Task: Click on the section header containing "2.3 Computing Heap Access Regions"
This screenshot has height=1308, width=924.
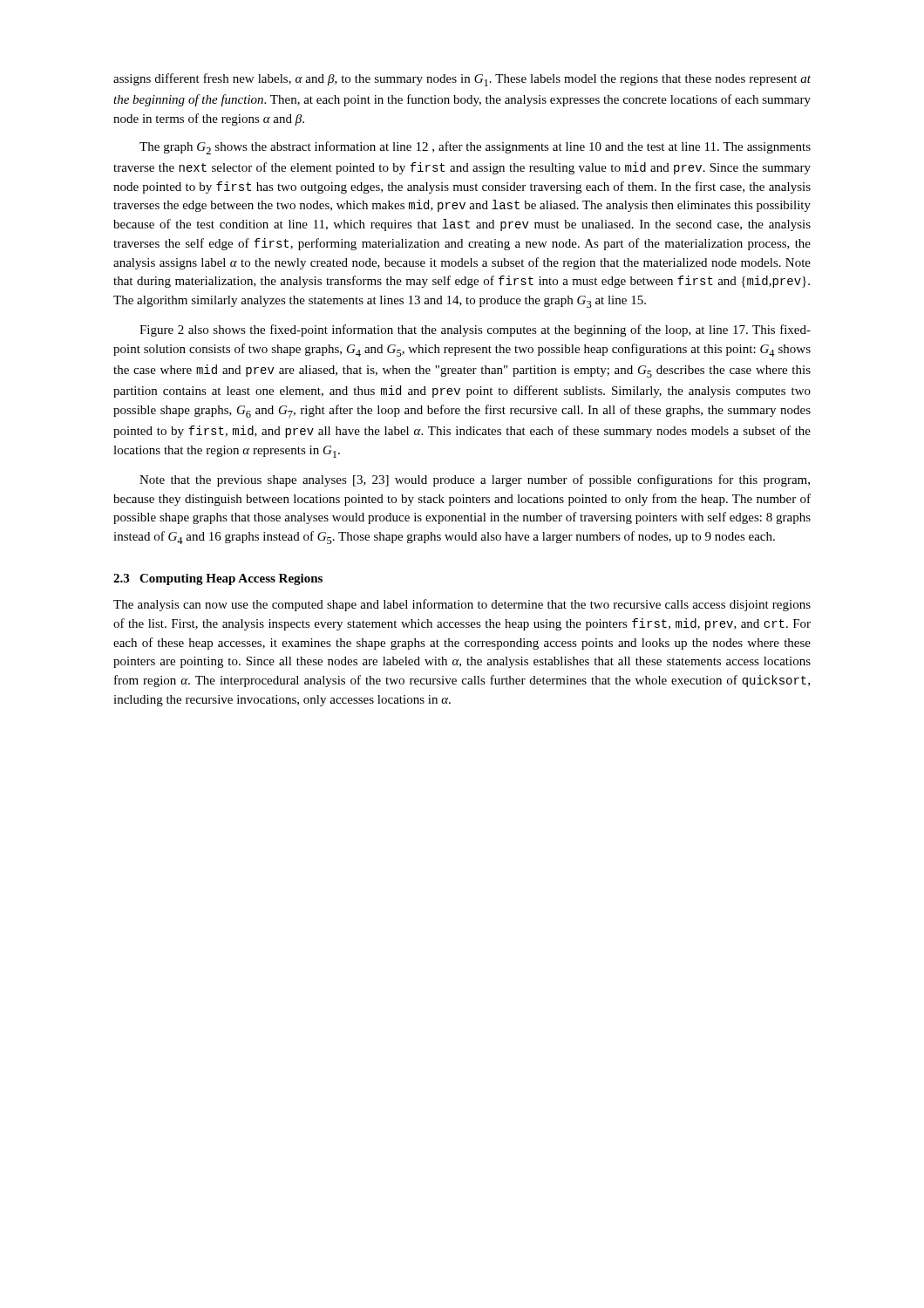Action: pos(218,579)
